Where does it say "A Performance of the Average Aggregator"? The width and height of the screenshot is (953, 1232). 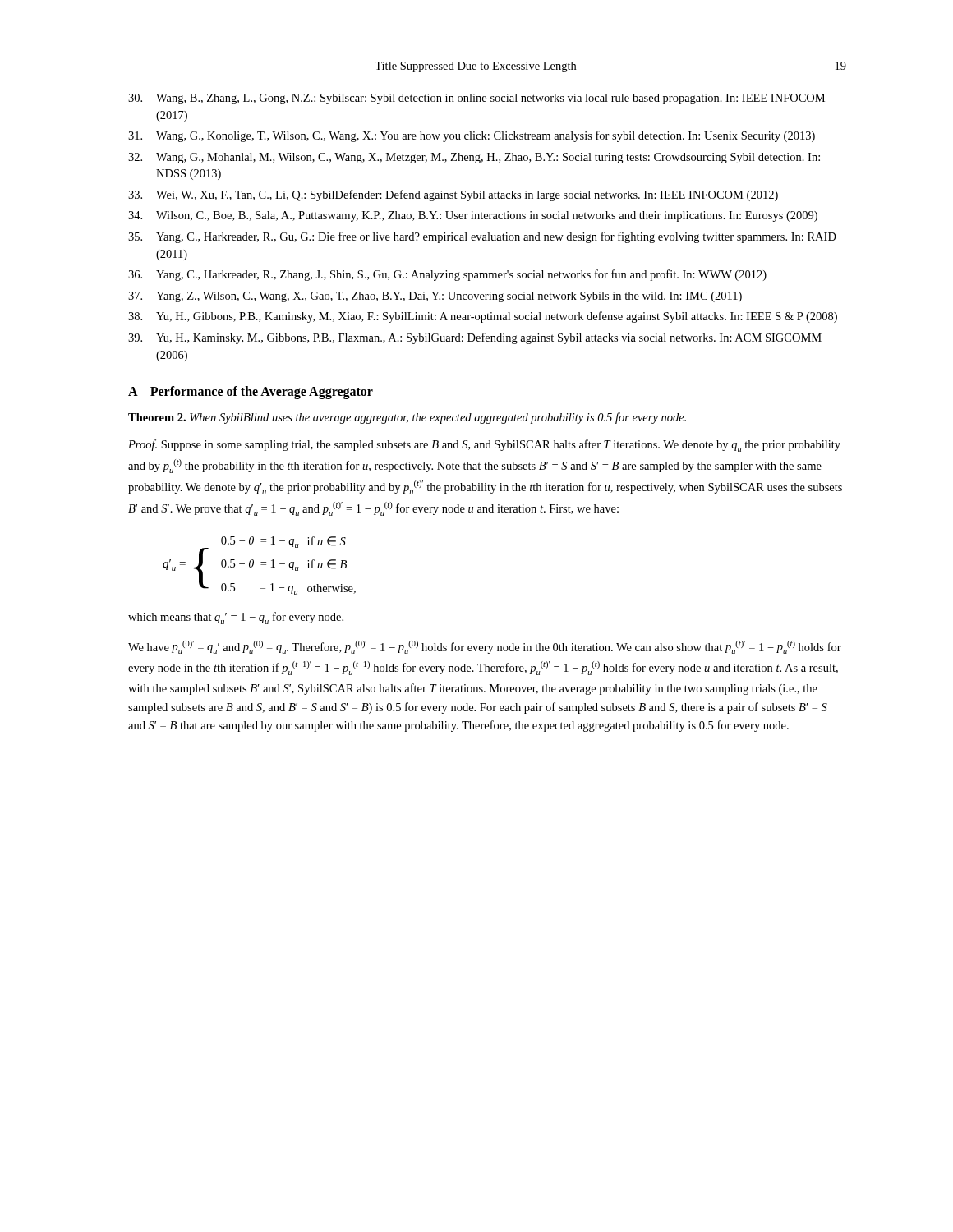click(251, 391)
